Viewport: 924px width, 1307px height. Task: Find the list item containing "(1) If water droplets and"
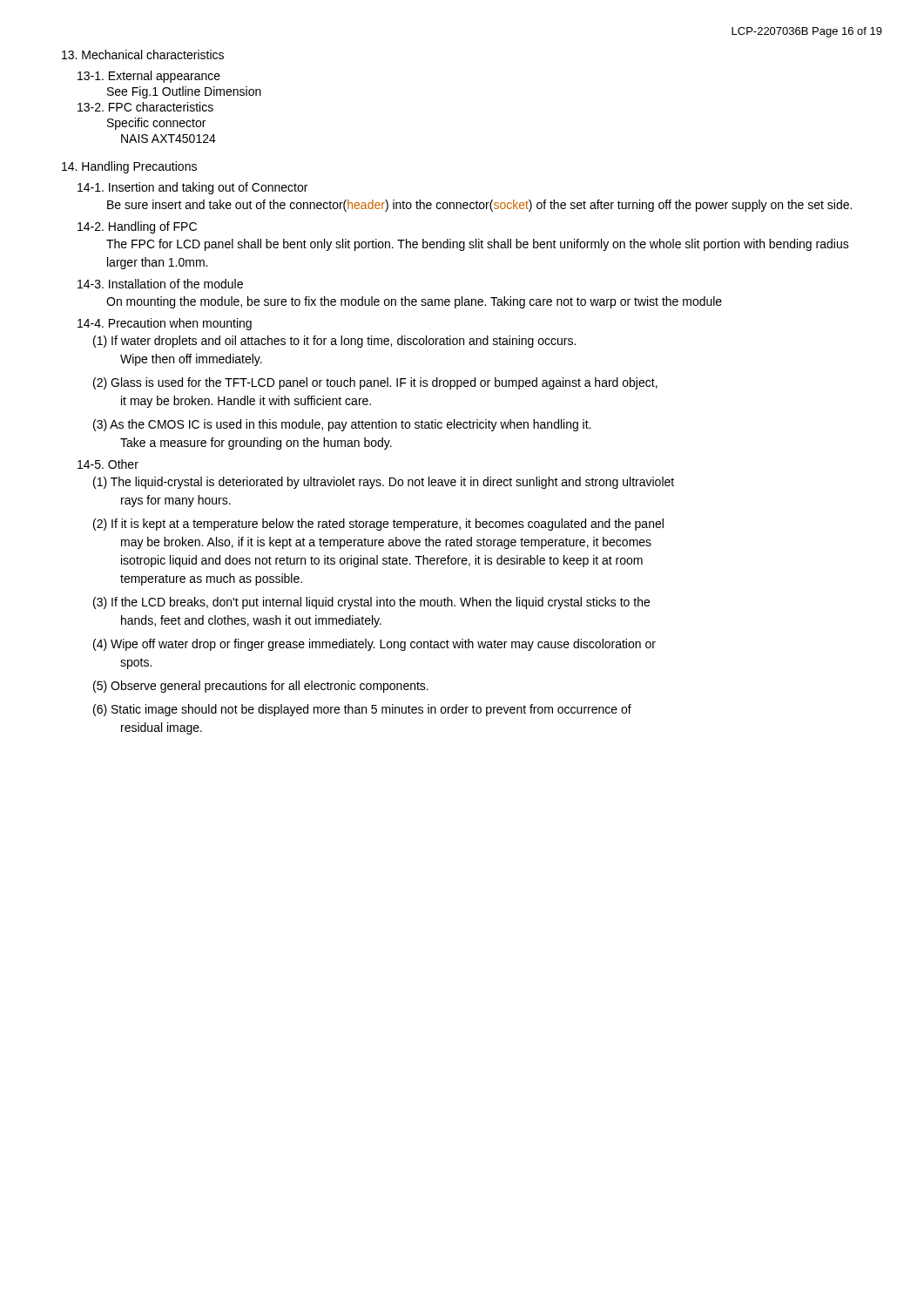tap(335, 351)
